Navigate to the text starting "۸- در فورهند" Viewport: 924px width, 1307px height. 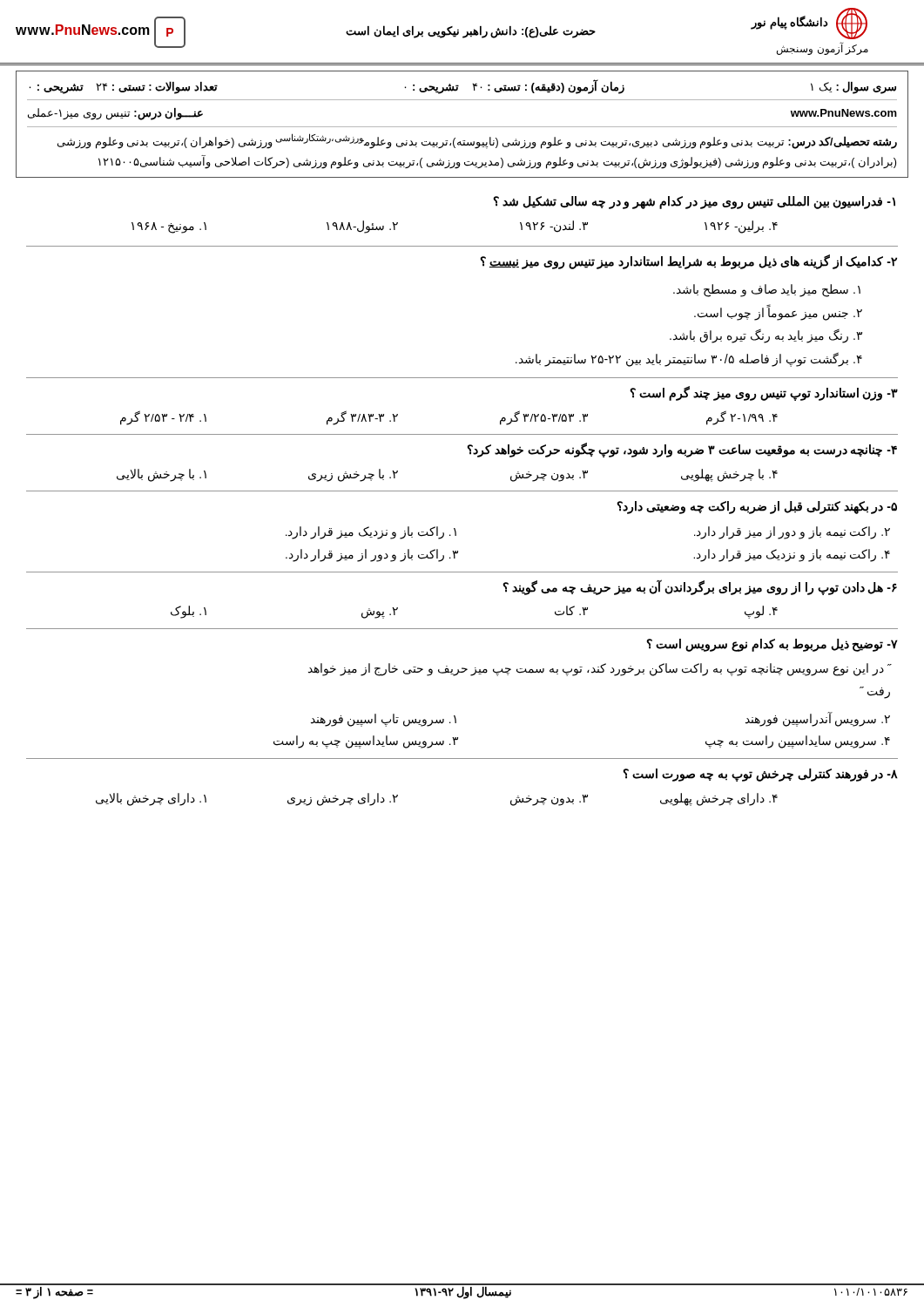pyautogui.click(x=760, y=775)
